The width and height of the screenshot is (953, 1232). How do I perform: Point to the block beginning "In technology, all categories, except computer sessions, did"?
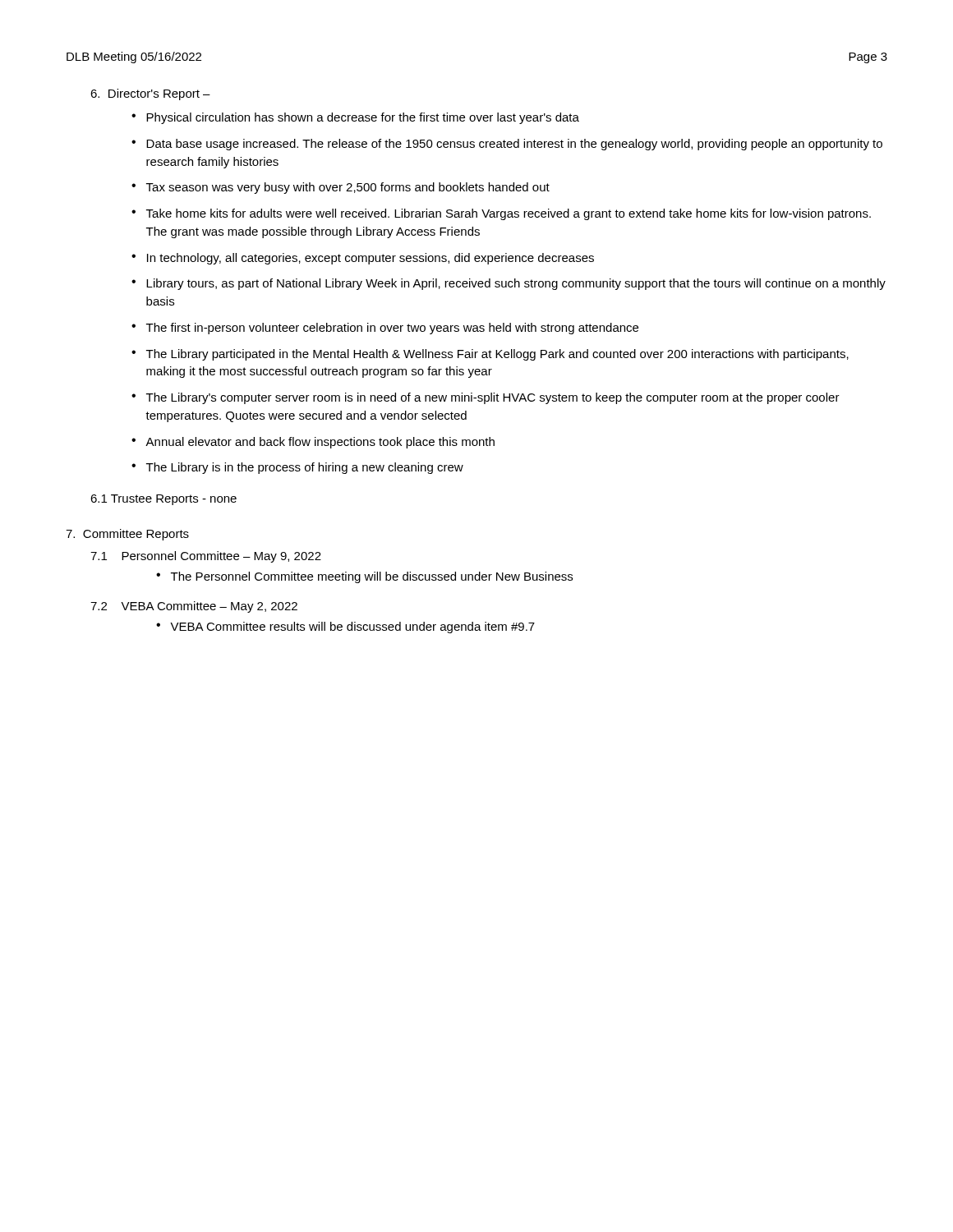pos(370,257)
